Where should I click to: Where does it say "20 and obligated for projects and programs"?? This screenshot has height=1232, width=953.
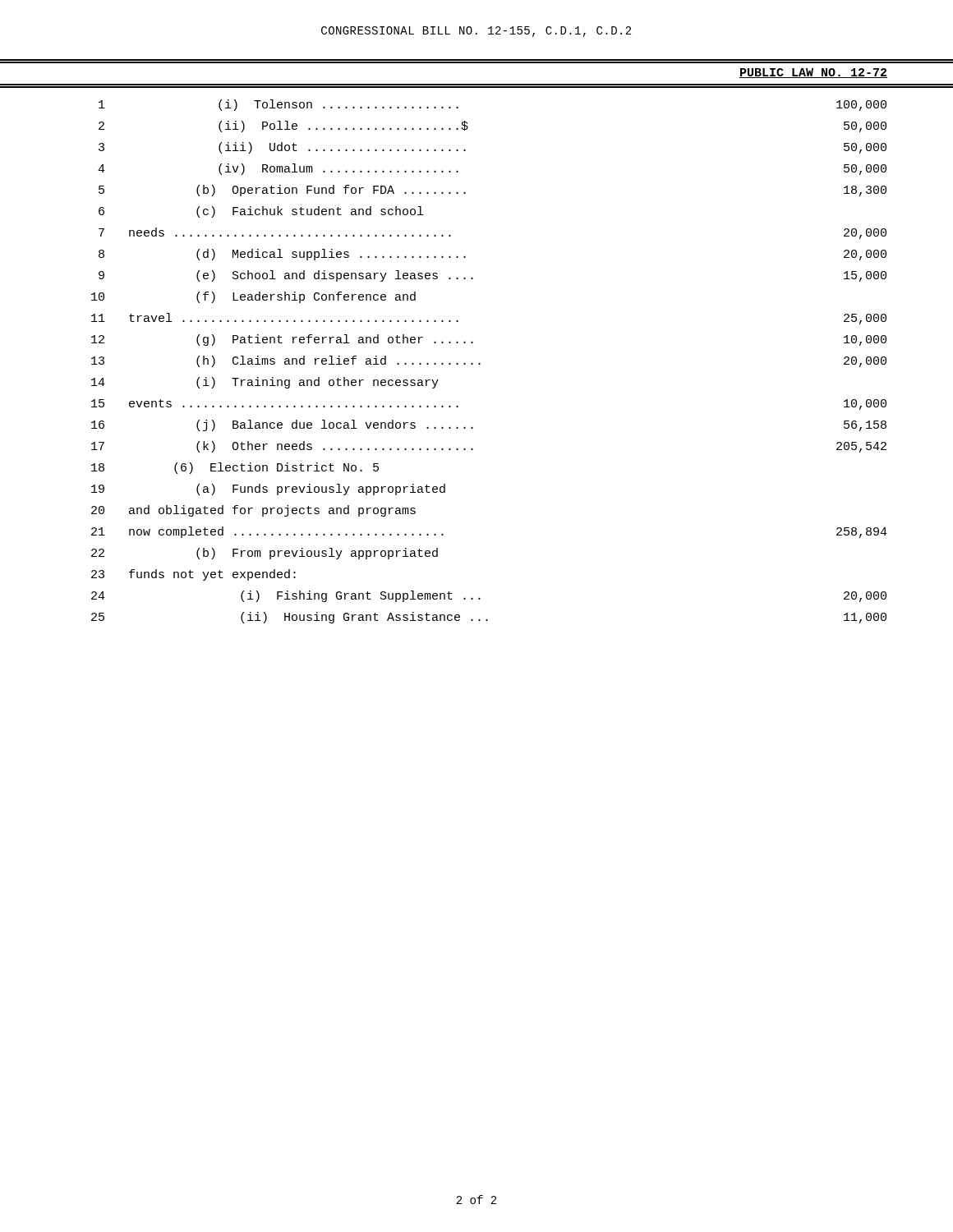pyautogui.click(x=253, y=511)
